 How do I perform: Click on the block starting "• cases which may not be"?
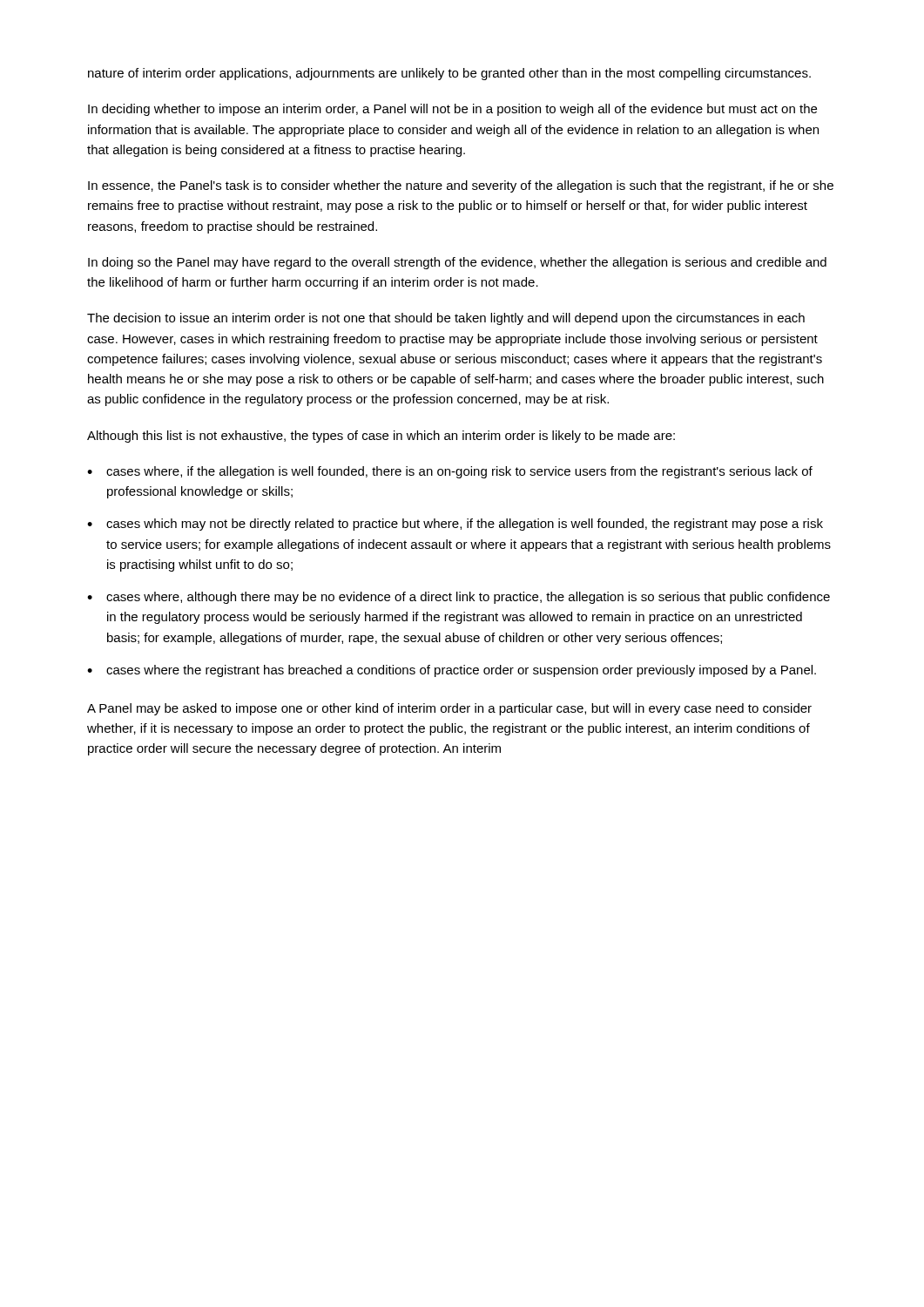point(462,544)
